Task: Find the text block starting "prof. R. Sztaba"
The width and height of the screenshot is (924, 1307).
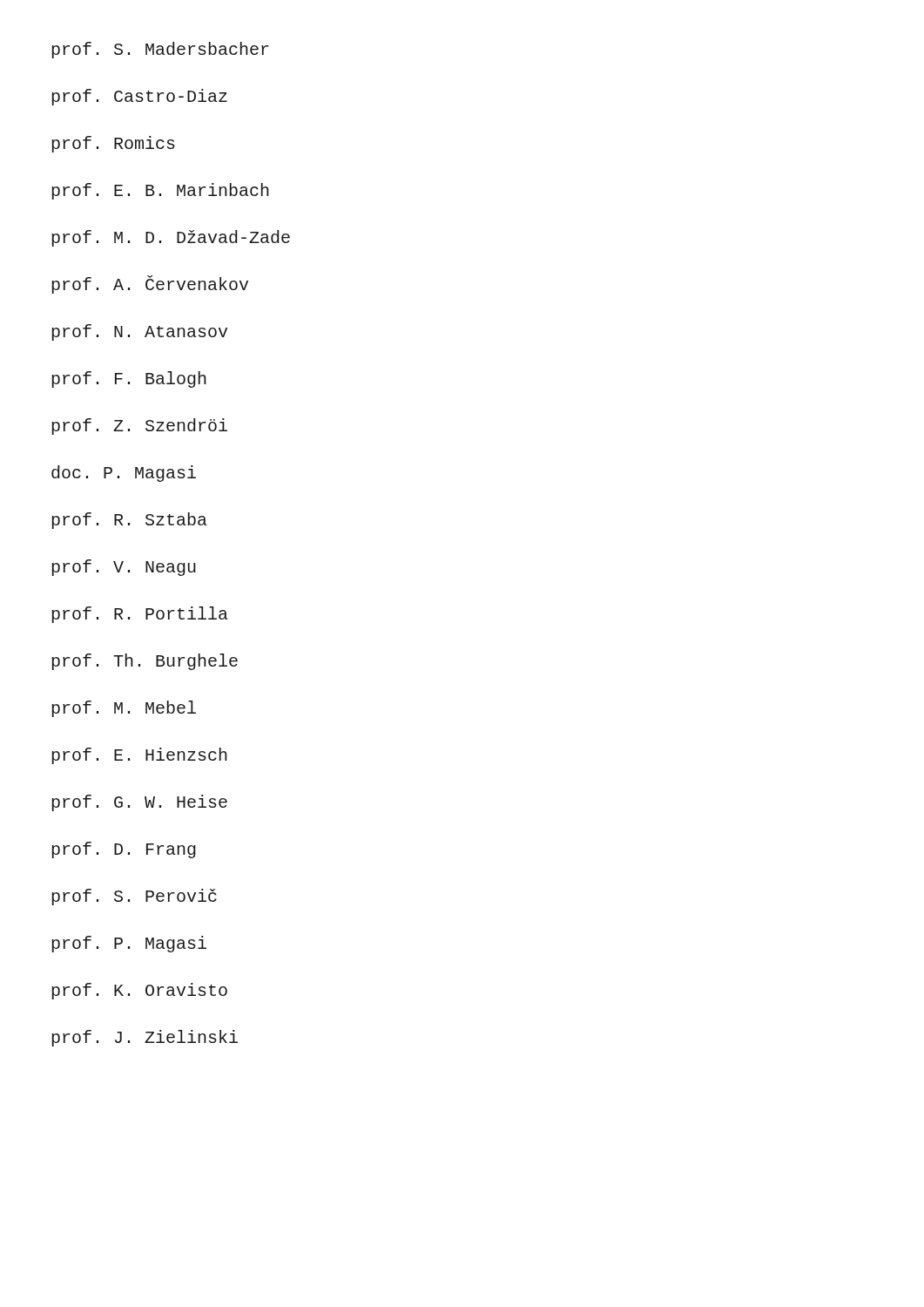Action: 129,521
